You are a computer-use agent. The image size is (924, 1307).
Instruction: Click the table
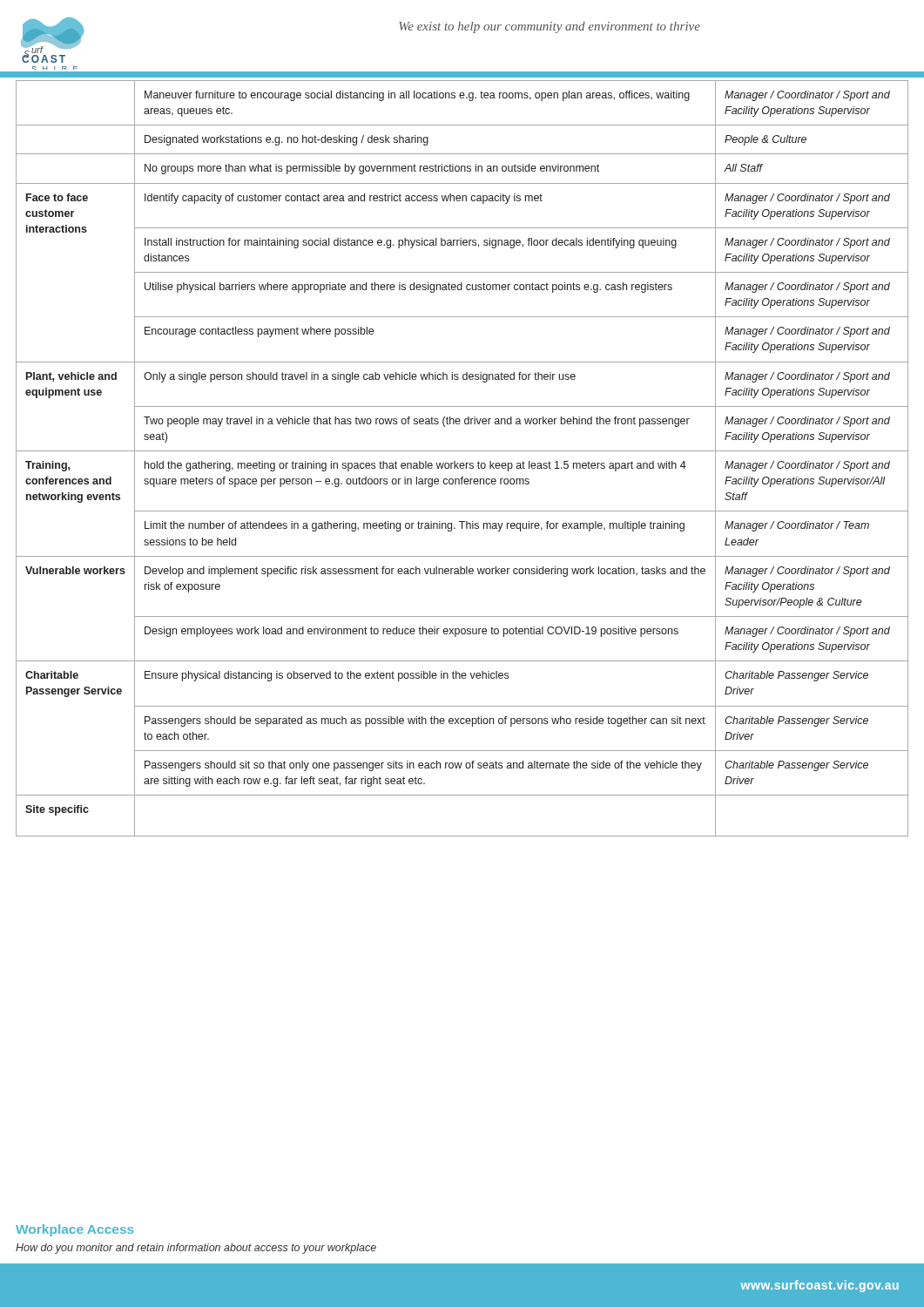click(x=462, y=642)
